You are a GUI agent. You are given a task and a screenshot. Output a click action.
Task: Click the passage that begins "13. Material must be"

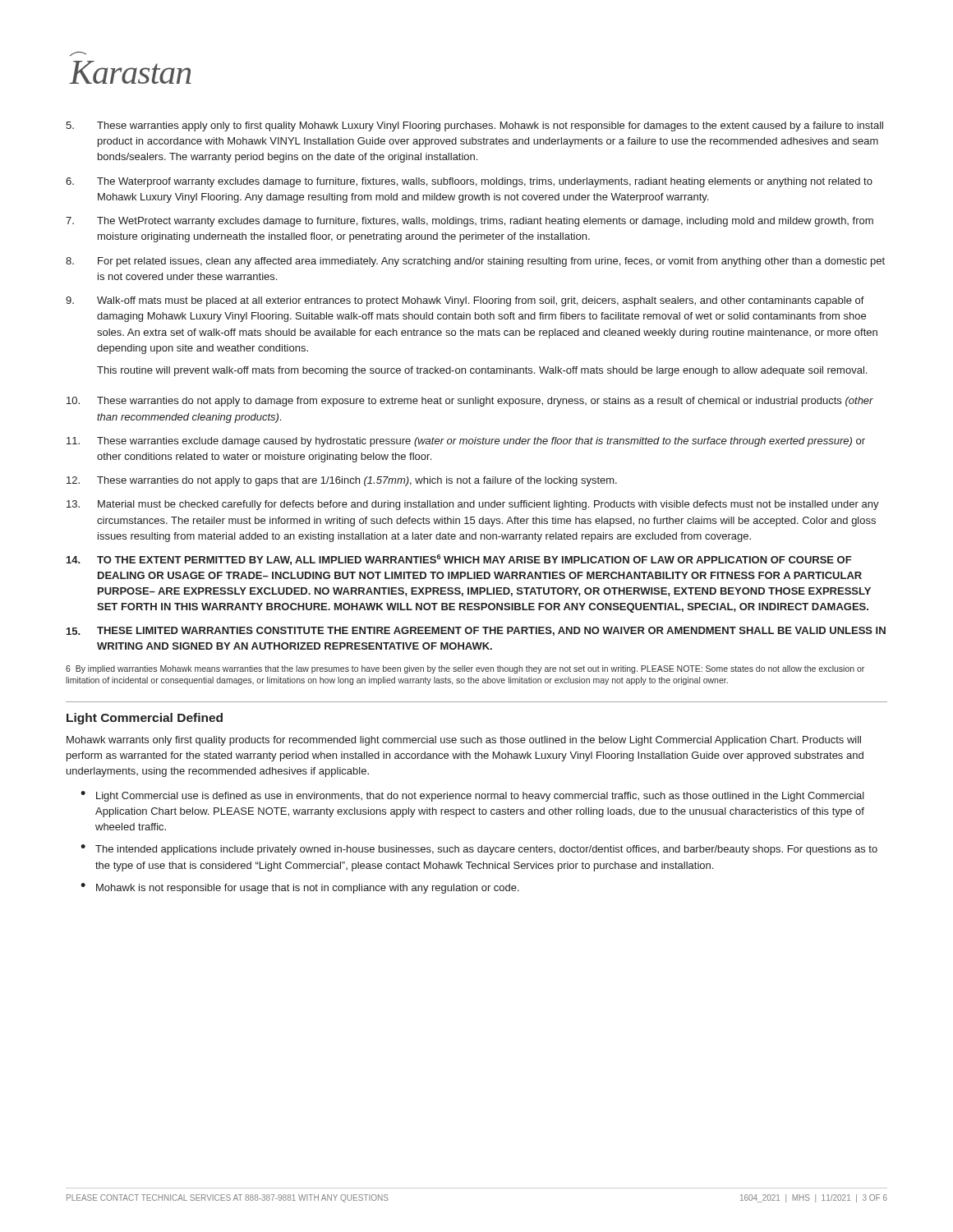pos(476,520)
